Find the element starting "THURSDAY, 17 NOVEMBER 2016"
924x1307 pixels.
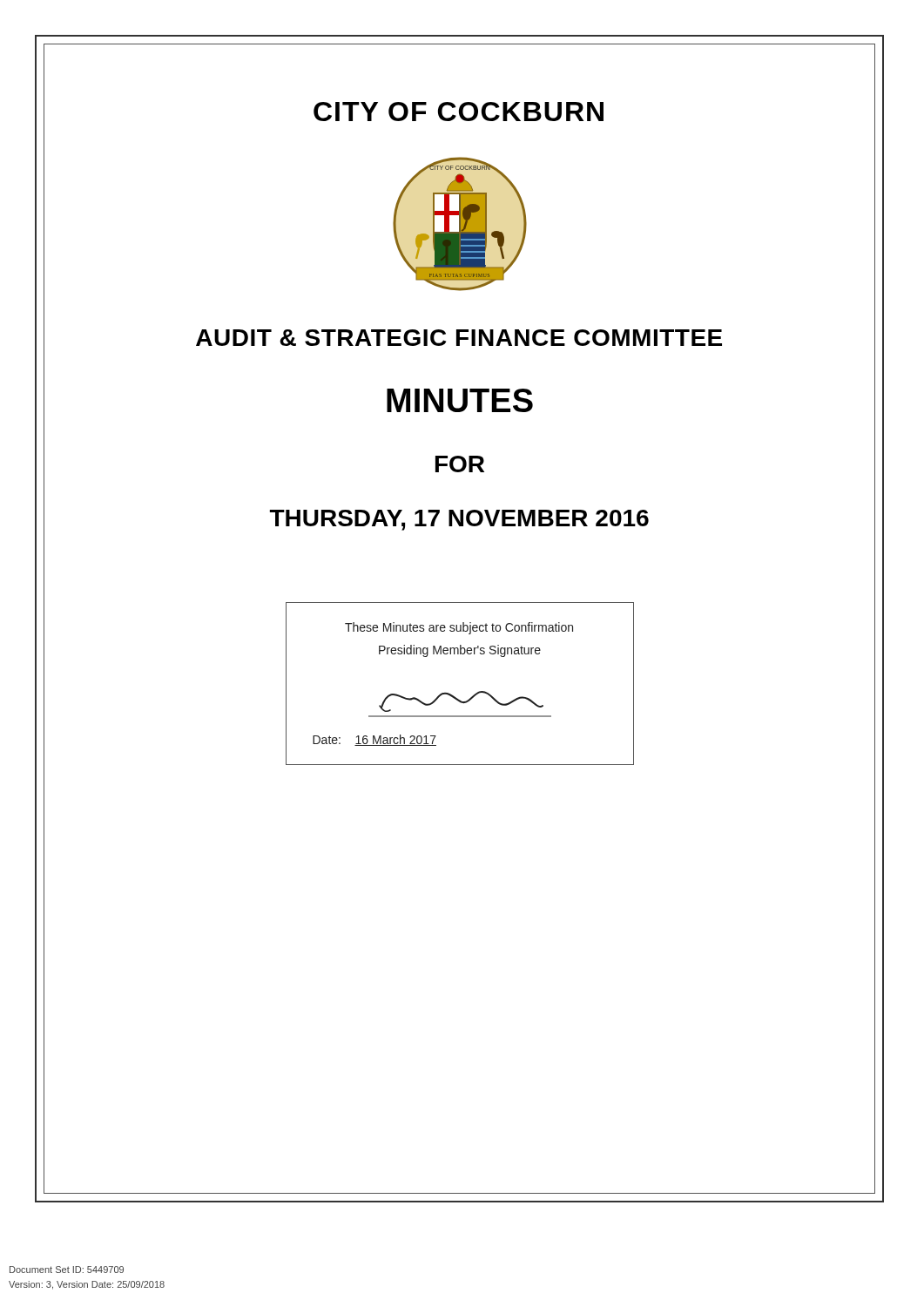[459, 518]
